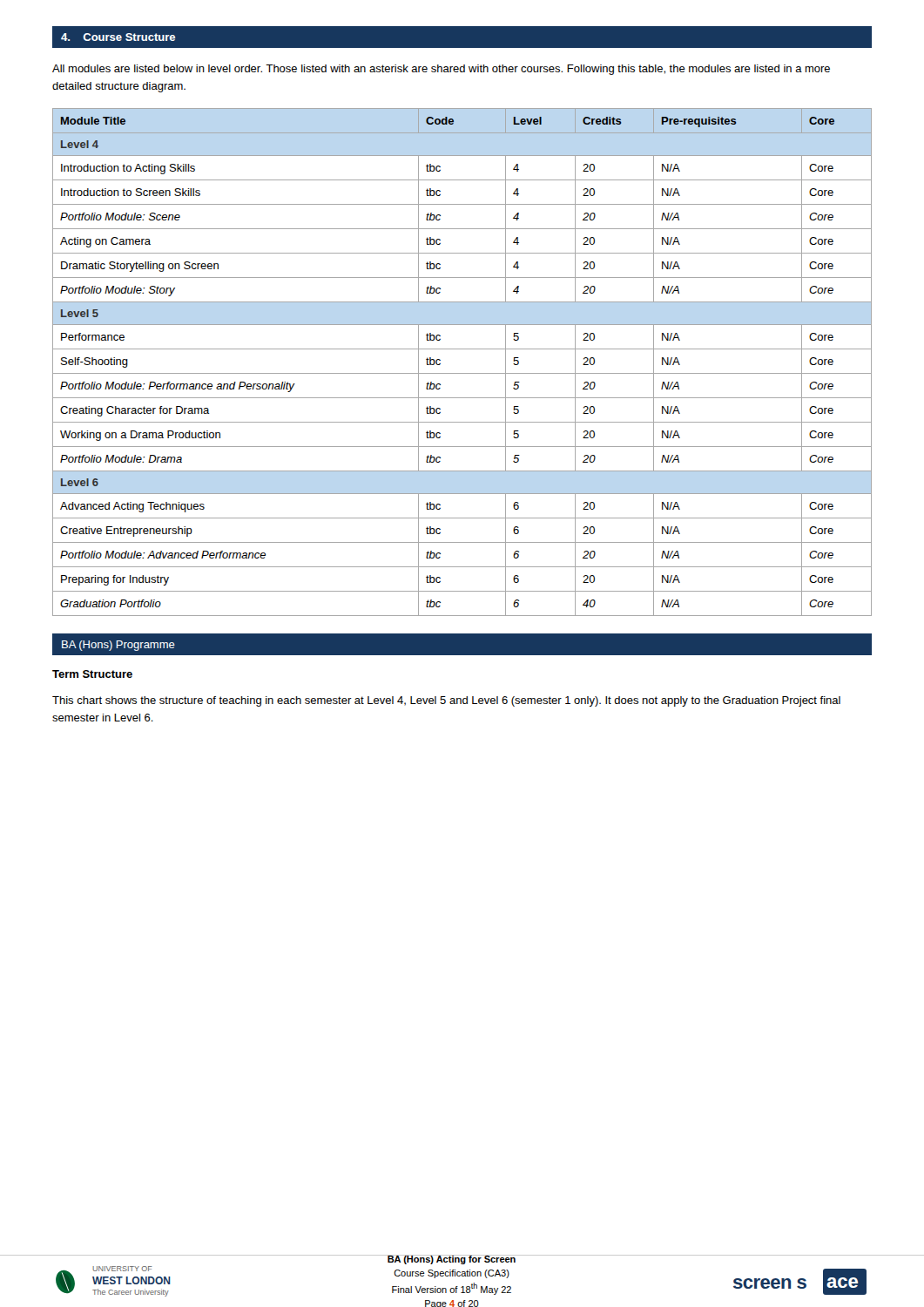This screenshot has height=1307, width=924.
Task: Find the table that mentions "Level 4"
Action: pos(462,362)
